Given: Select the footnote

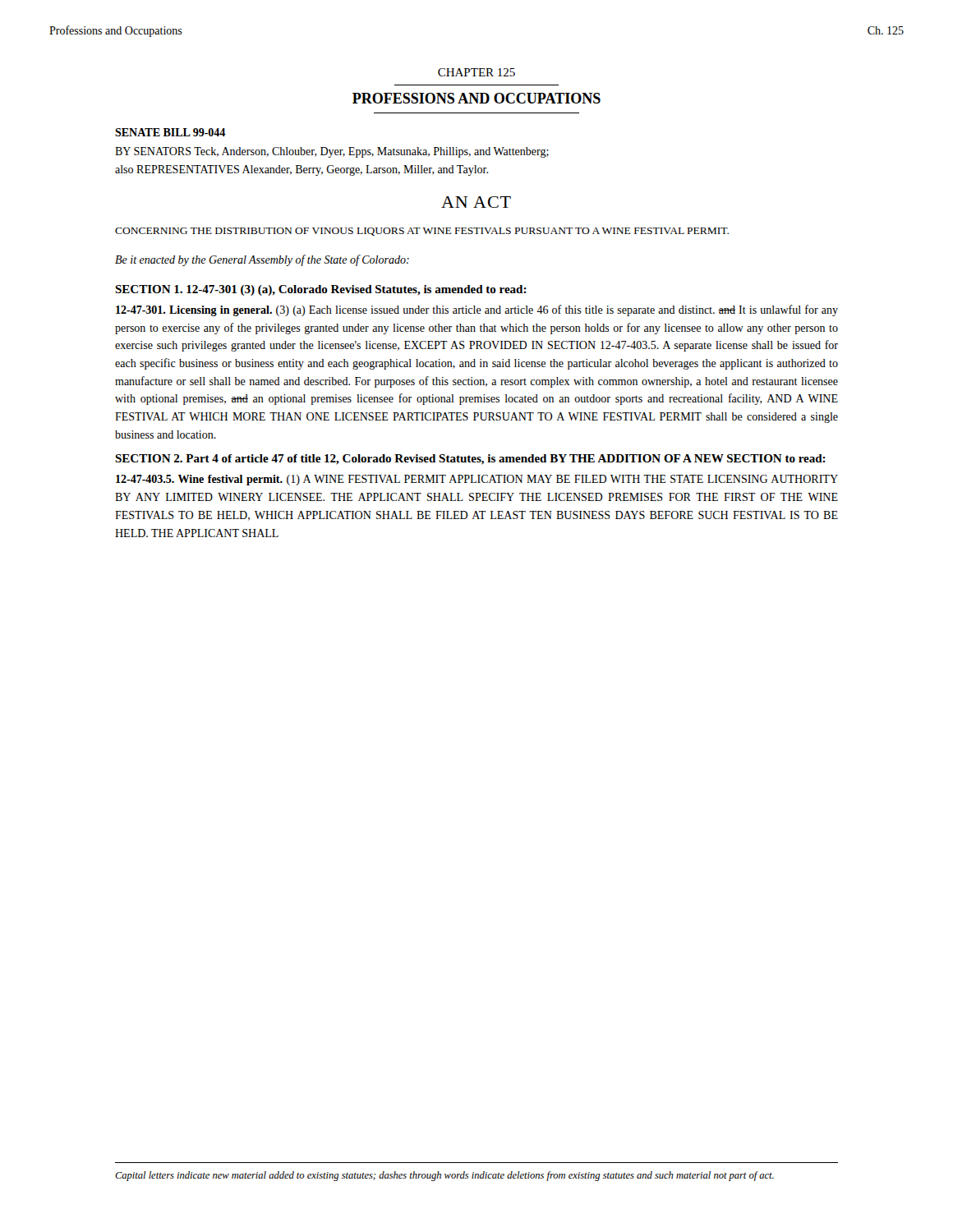Looking at the screenshot, I should pos(445,1175).
